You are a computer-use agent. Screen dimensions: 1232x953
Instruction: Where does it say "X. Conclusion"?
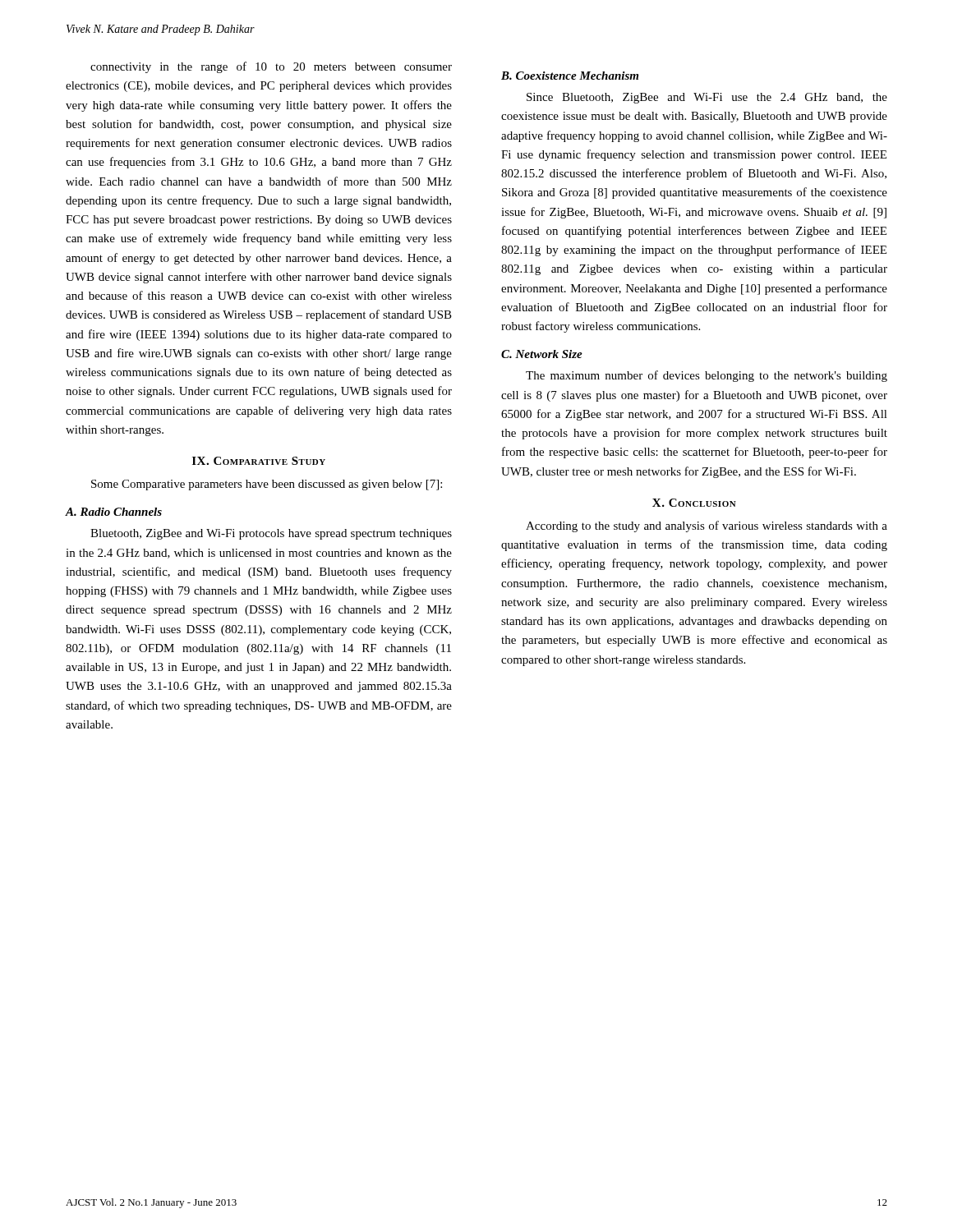point(694,502)
